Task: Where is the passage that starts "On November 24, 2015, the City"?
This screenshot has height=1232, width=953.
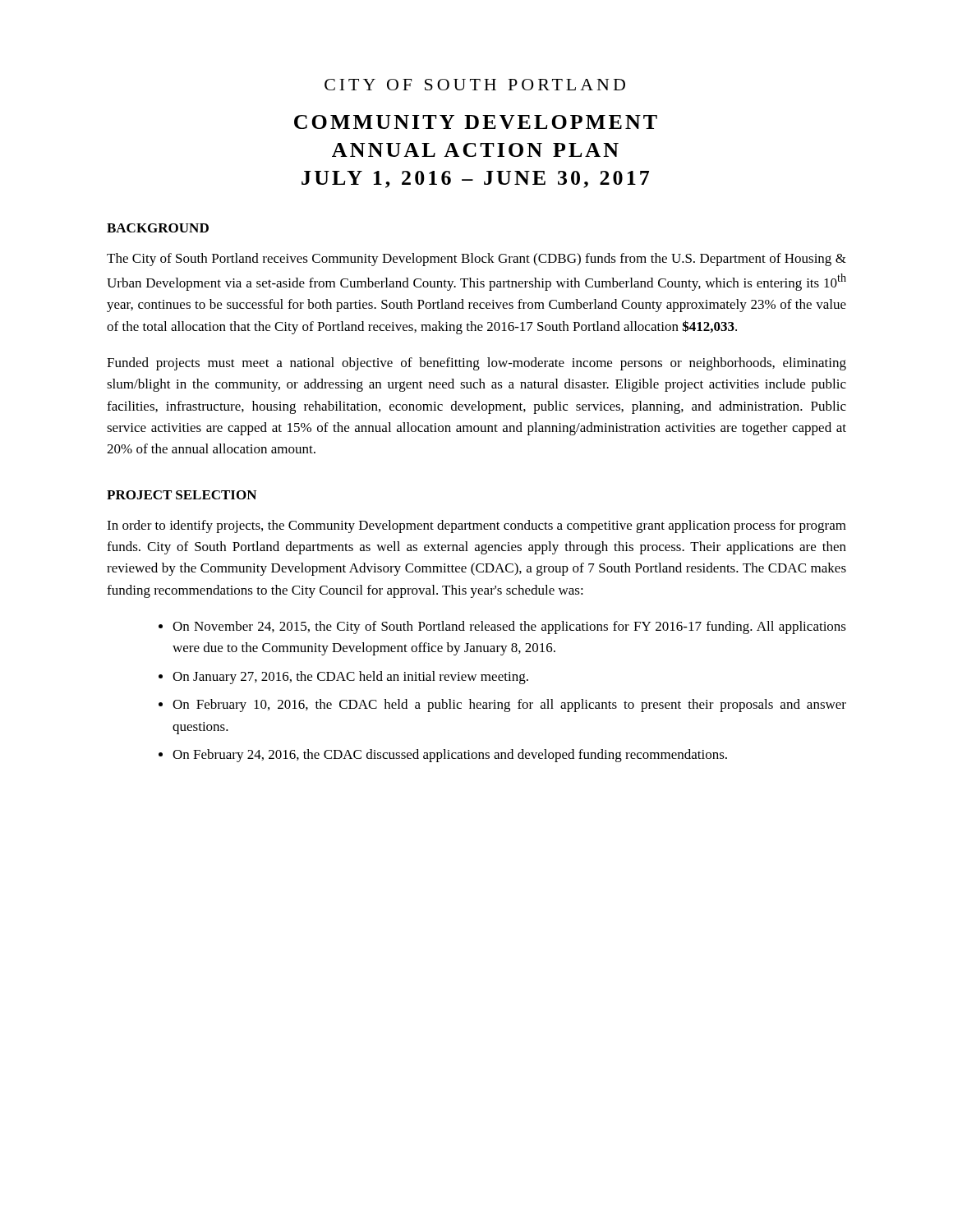Action: (x=509, y=637)
